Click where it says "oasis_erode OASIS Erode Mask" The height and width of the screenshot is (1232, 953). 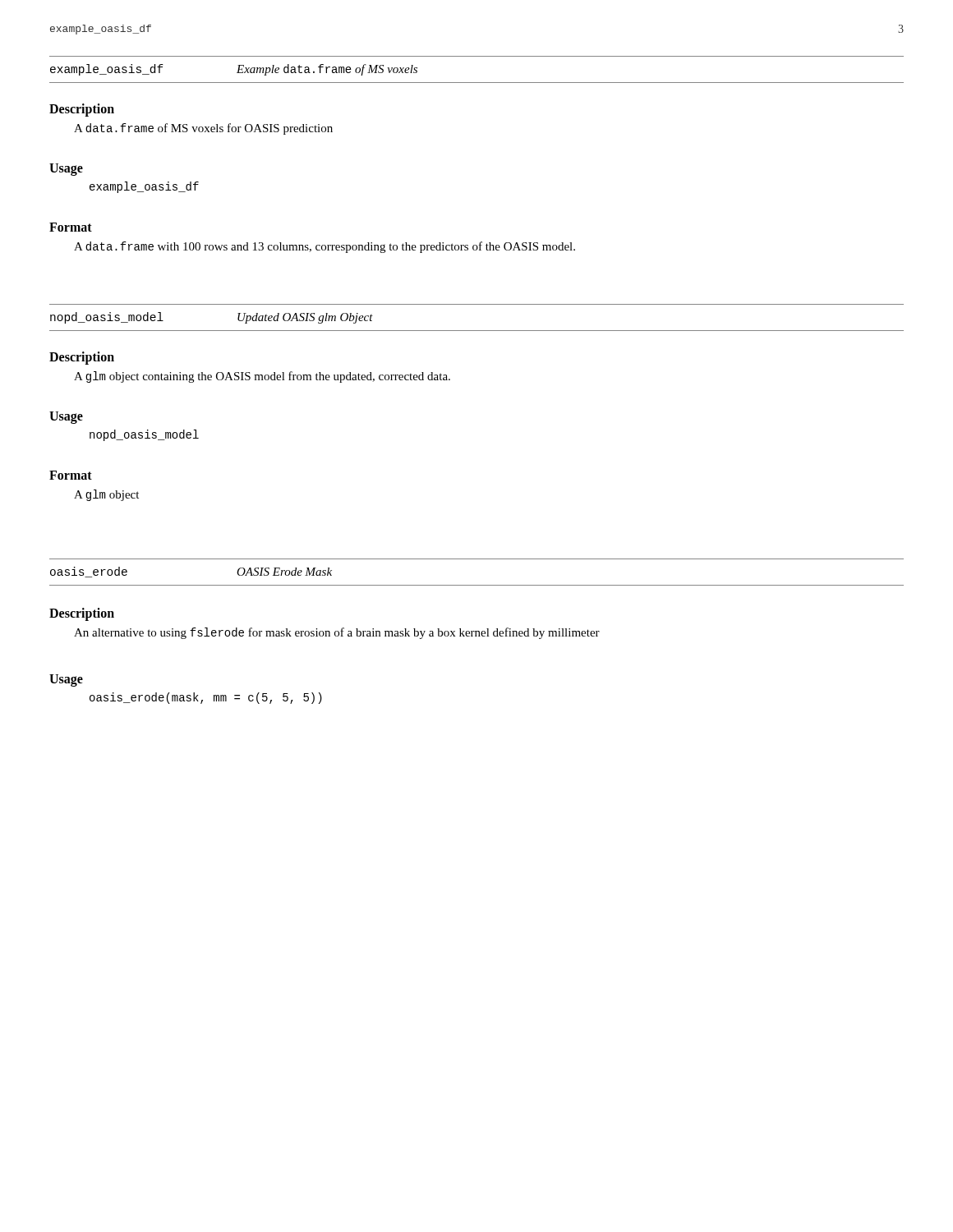(84, 574)
